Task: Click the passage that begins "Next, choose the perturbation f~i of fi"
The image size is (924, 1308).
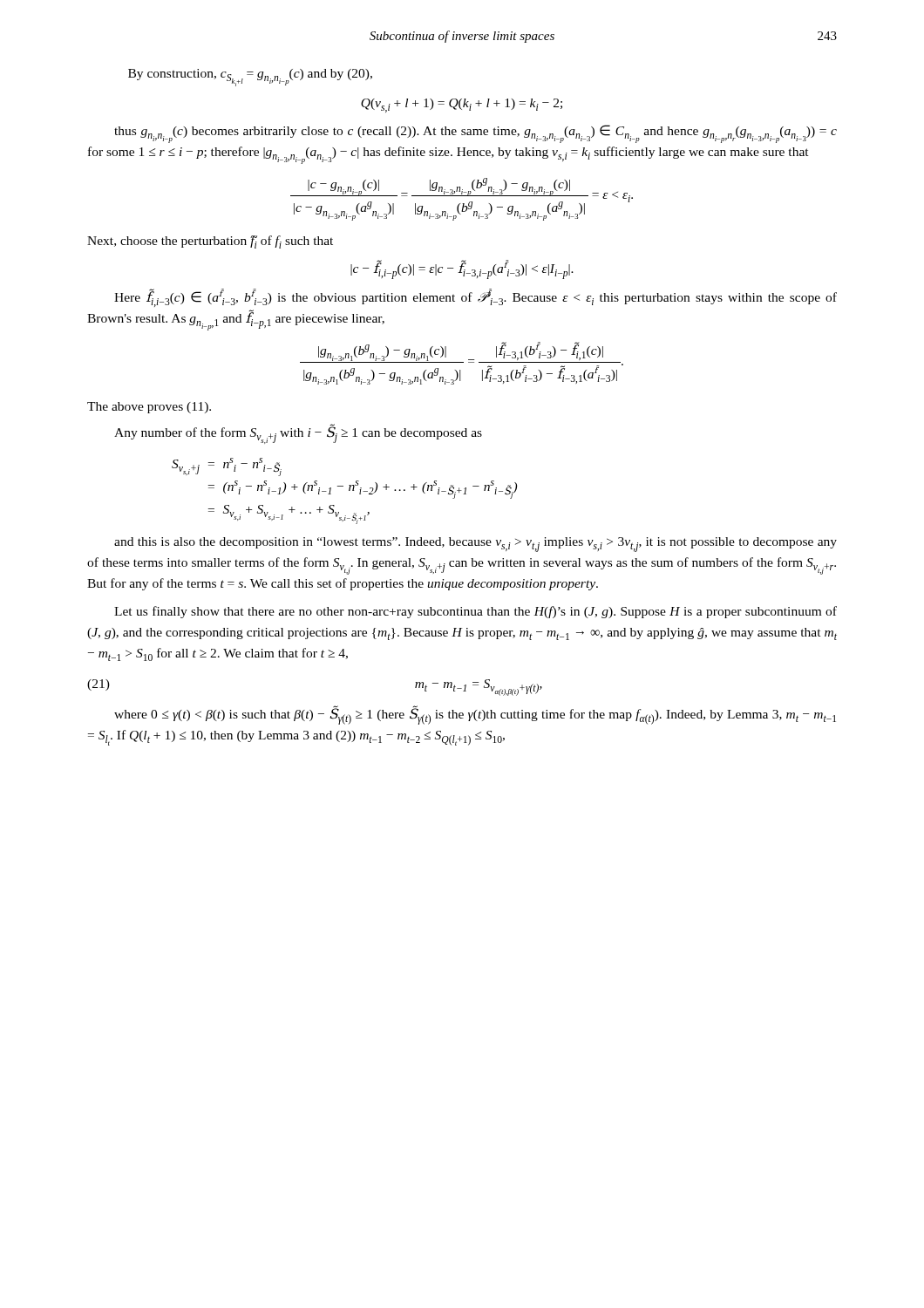Action: [x=210, y=240]
